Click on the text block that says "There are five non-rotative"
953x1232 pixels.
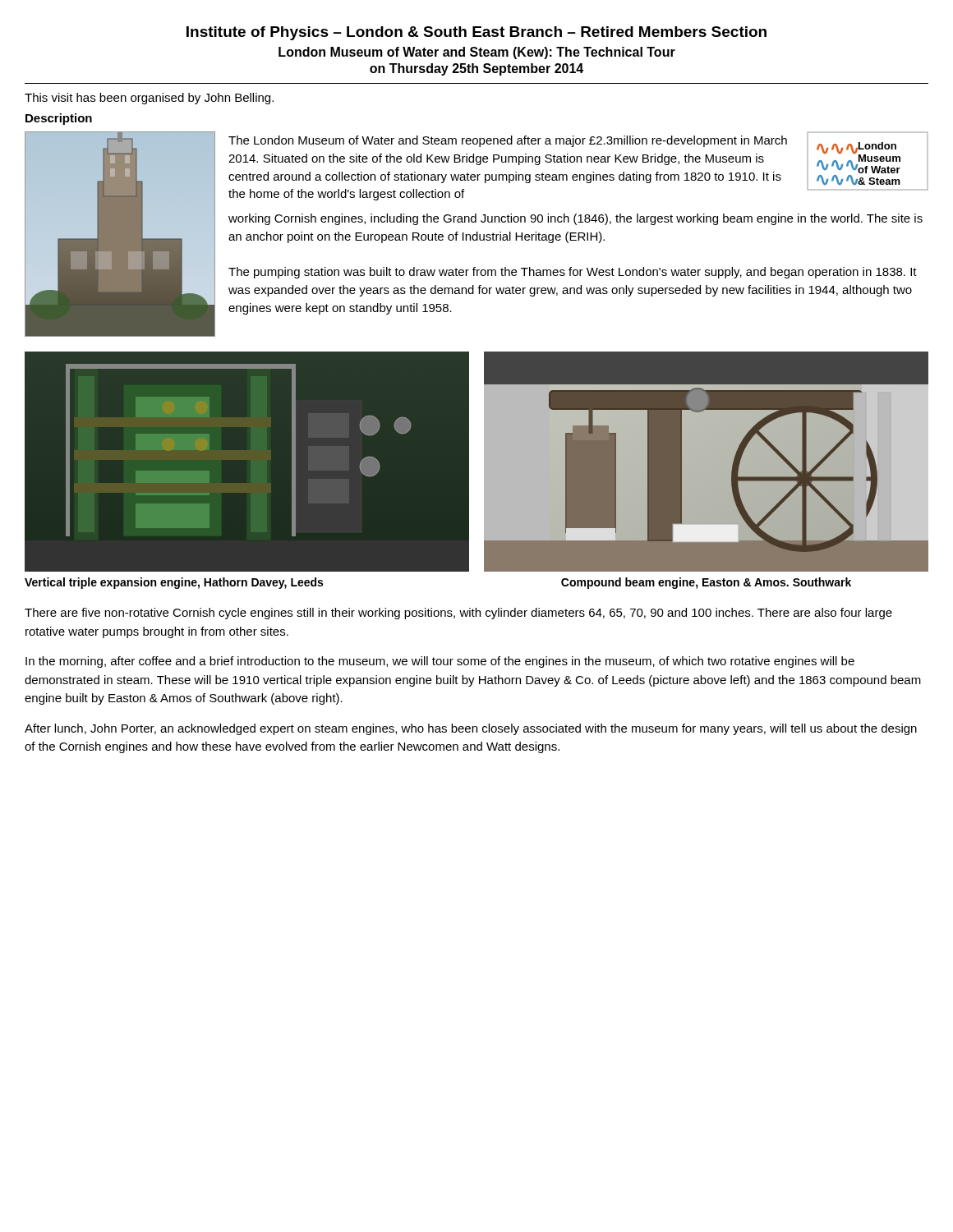[x=458, y=622]
